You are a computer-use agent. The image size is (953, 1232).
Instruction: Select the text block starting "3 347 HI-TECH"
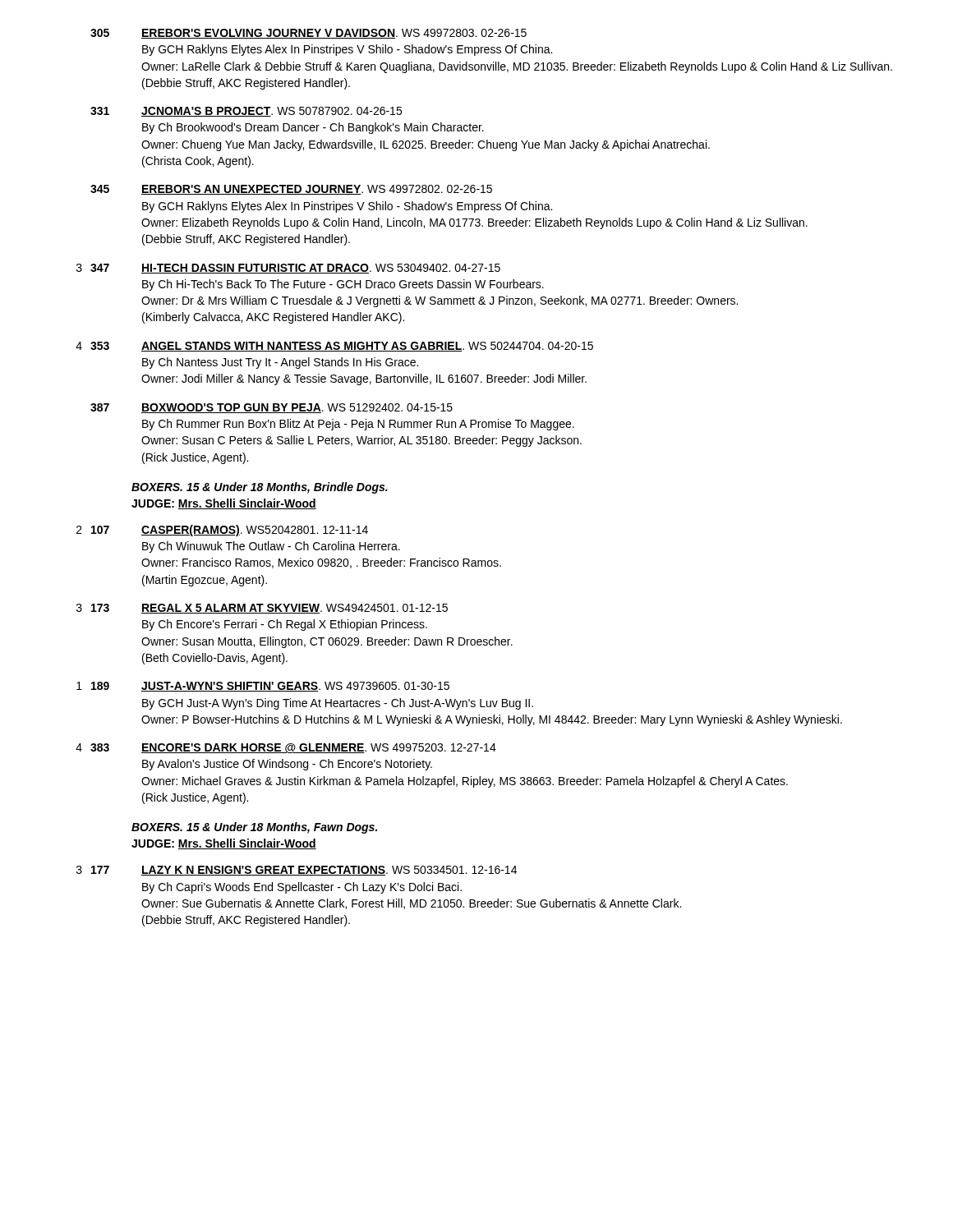point(476,293)
